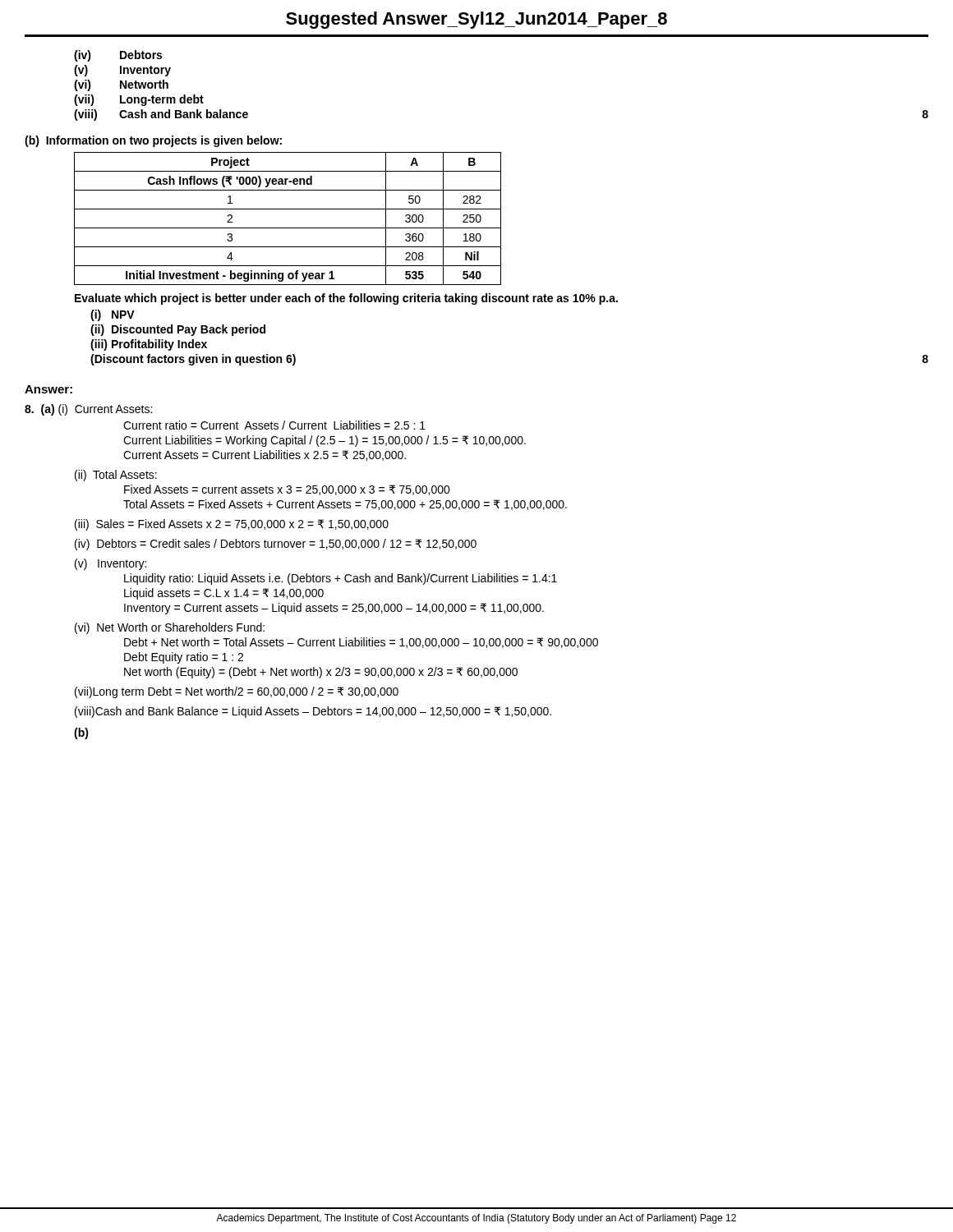Image resolution: width=953 pixels, height=1232 pixels.
Task: Click on the element starting "Current Assets = Current Liabilities"
Action: click(265, 455)
